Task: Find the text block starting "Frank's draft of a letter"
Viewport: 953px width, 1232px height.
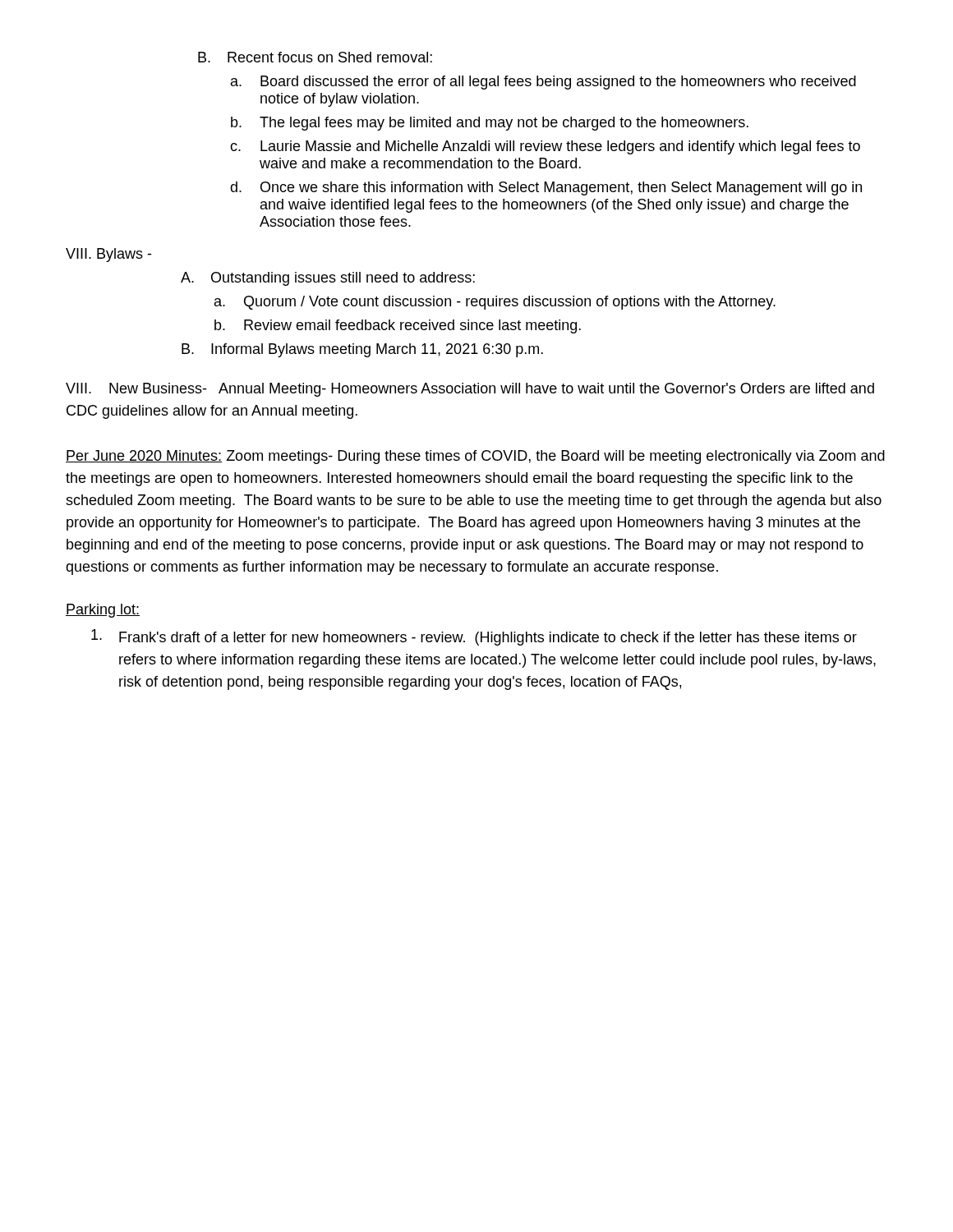Action: click(489, 660)
